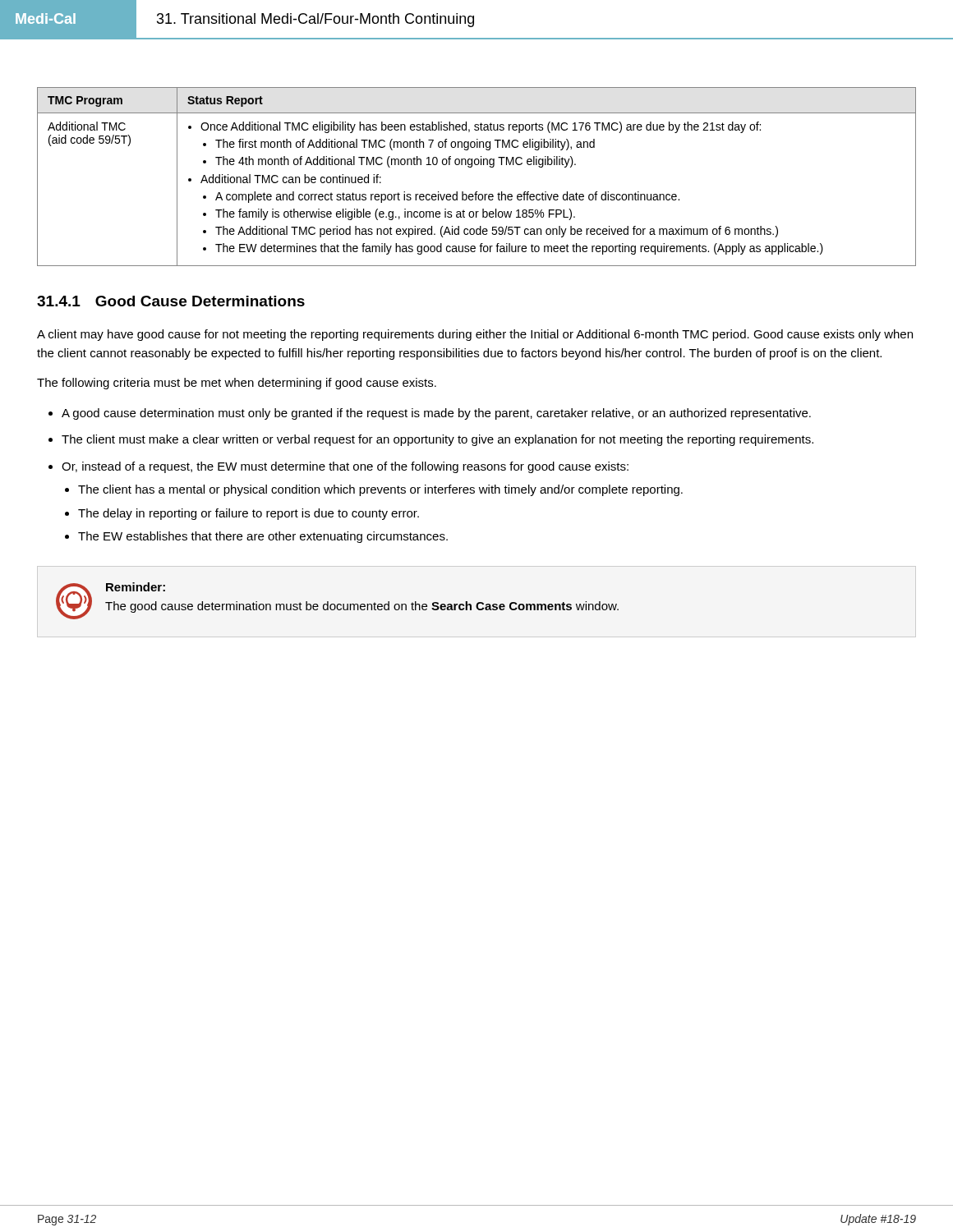953x1232 pixels.
Task: Find the list item with the text "The client must make a clear"
Action: pyautogui.click(x=489, y=440)
